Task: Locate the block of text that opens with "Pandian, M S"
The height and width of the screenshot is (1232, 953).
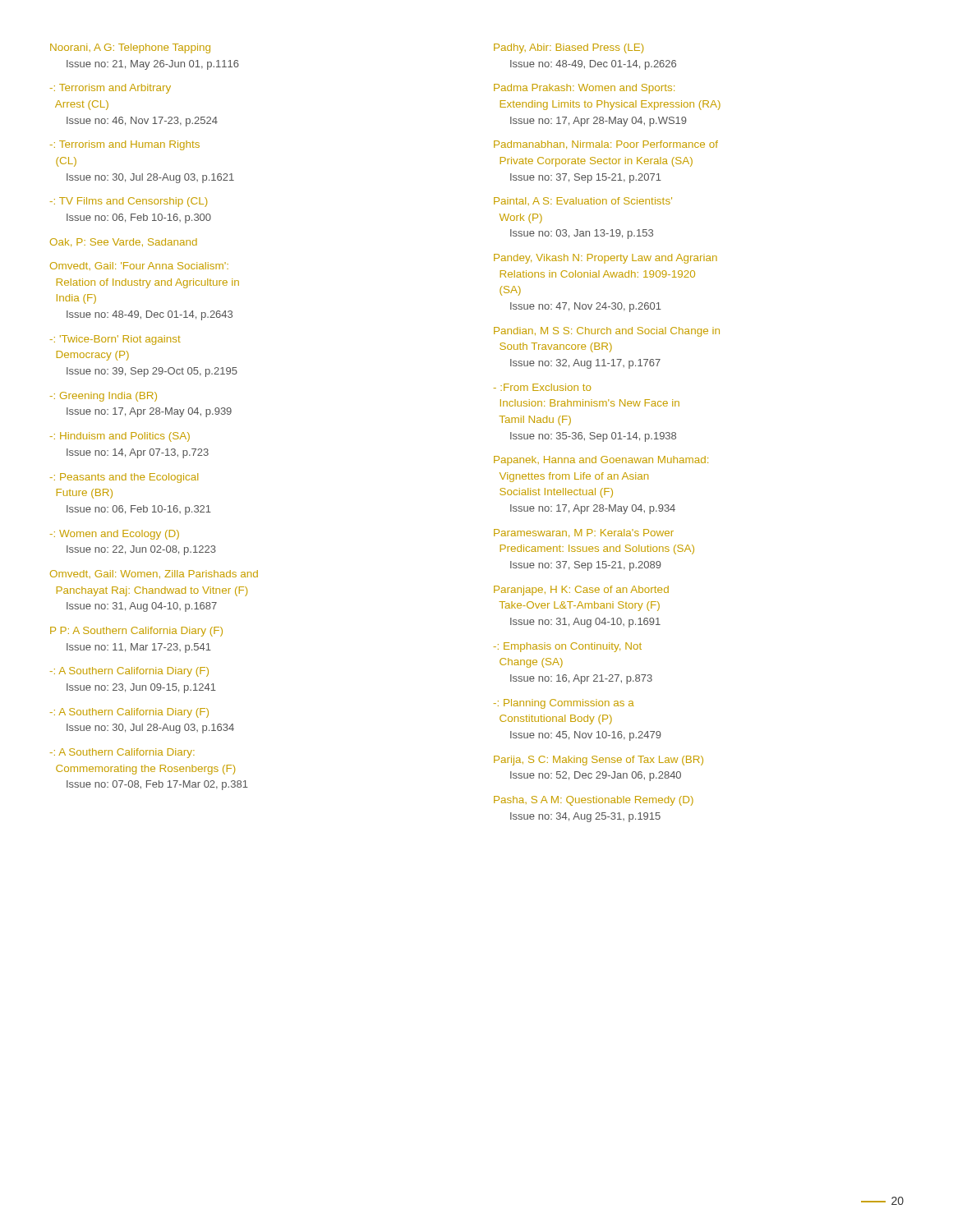Action: click(607, 346)
